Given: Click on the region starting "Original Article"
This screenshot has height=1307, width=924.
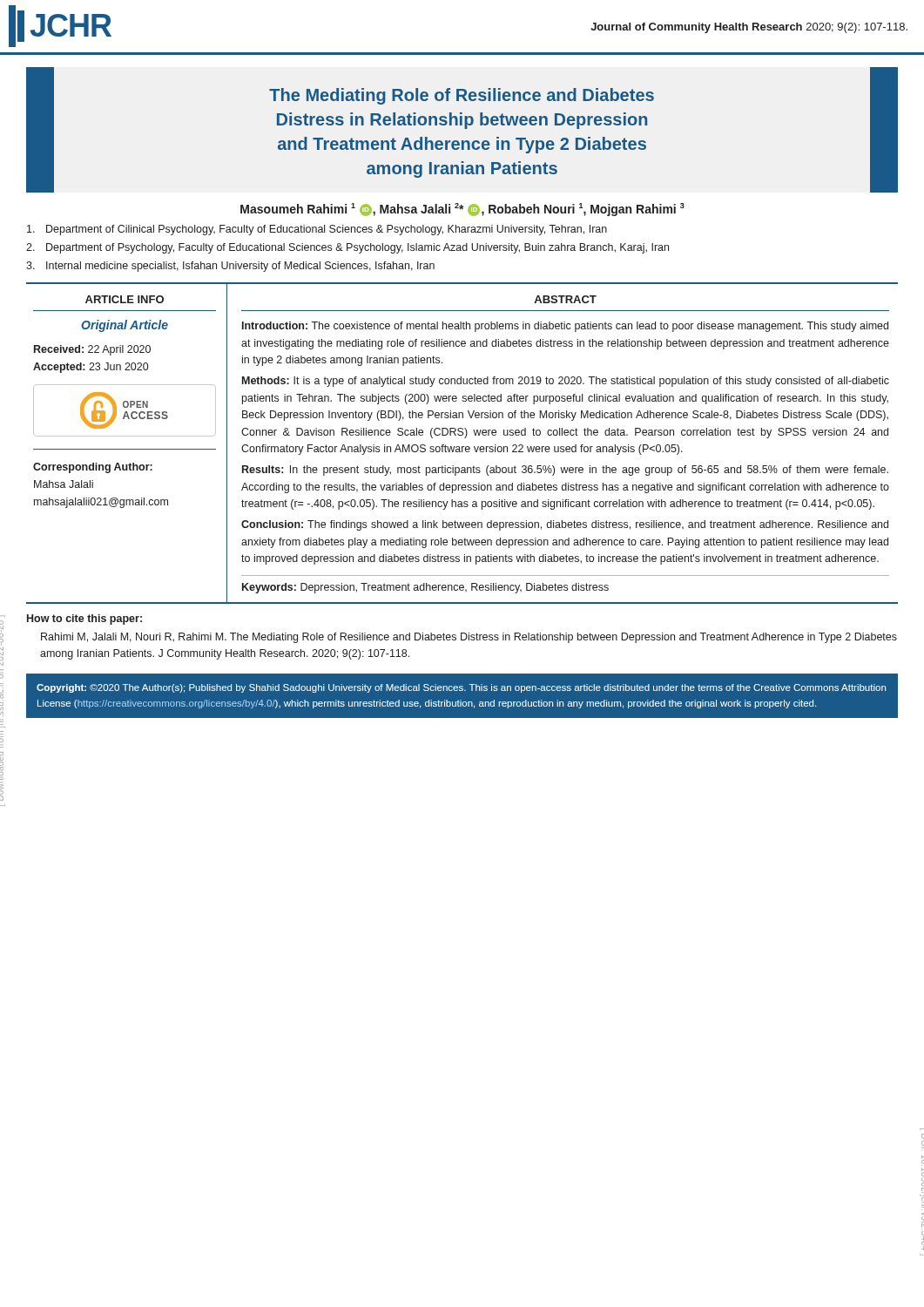Looking at the screenshot, I should pos(125,325).
